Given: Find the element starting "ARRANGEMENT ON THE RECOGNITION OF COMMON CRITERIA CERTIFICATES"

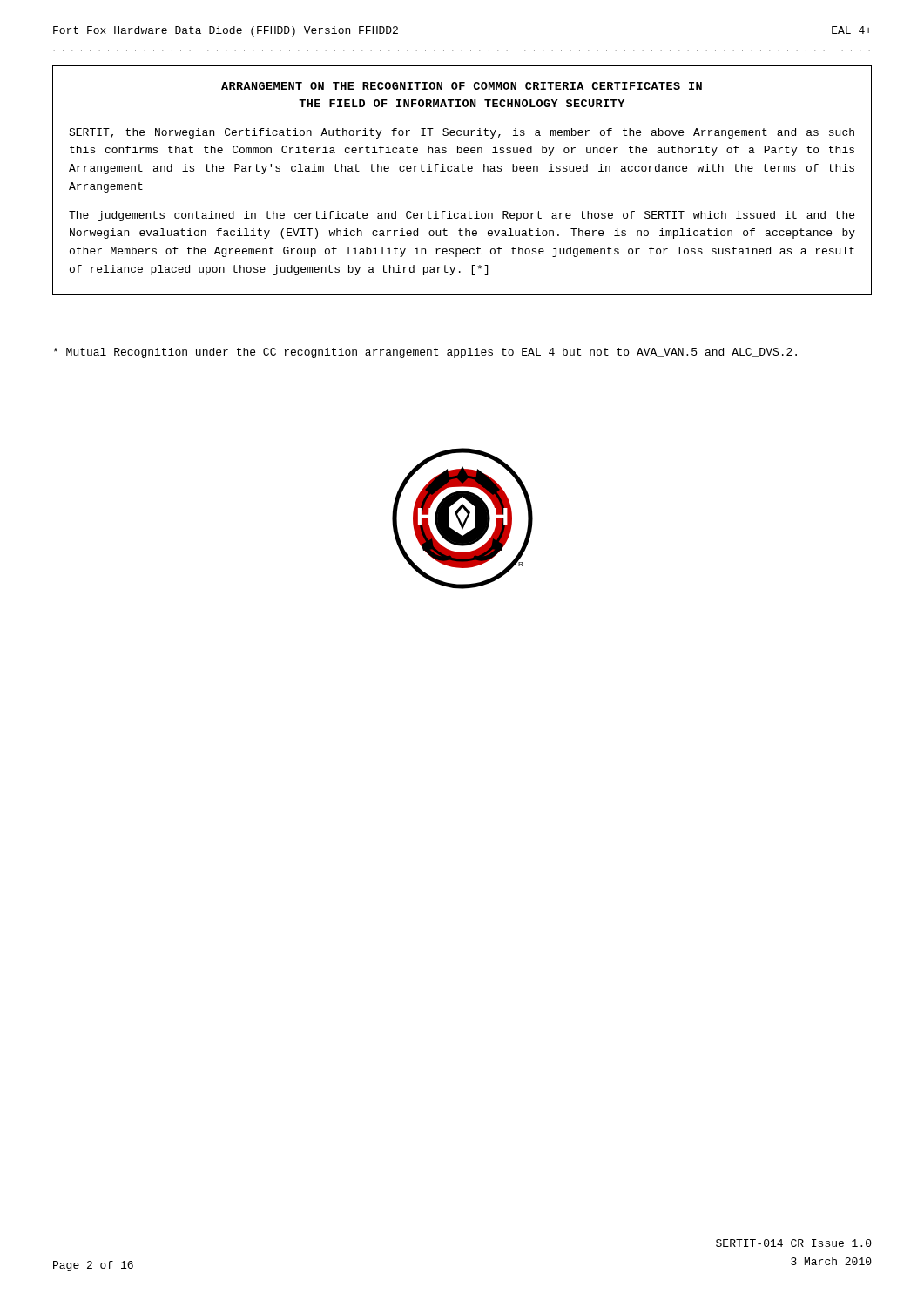Looking at the screenshot, I should [x=462, y=95].
